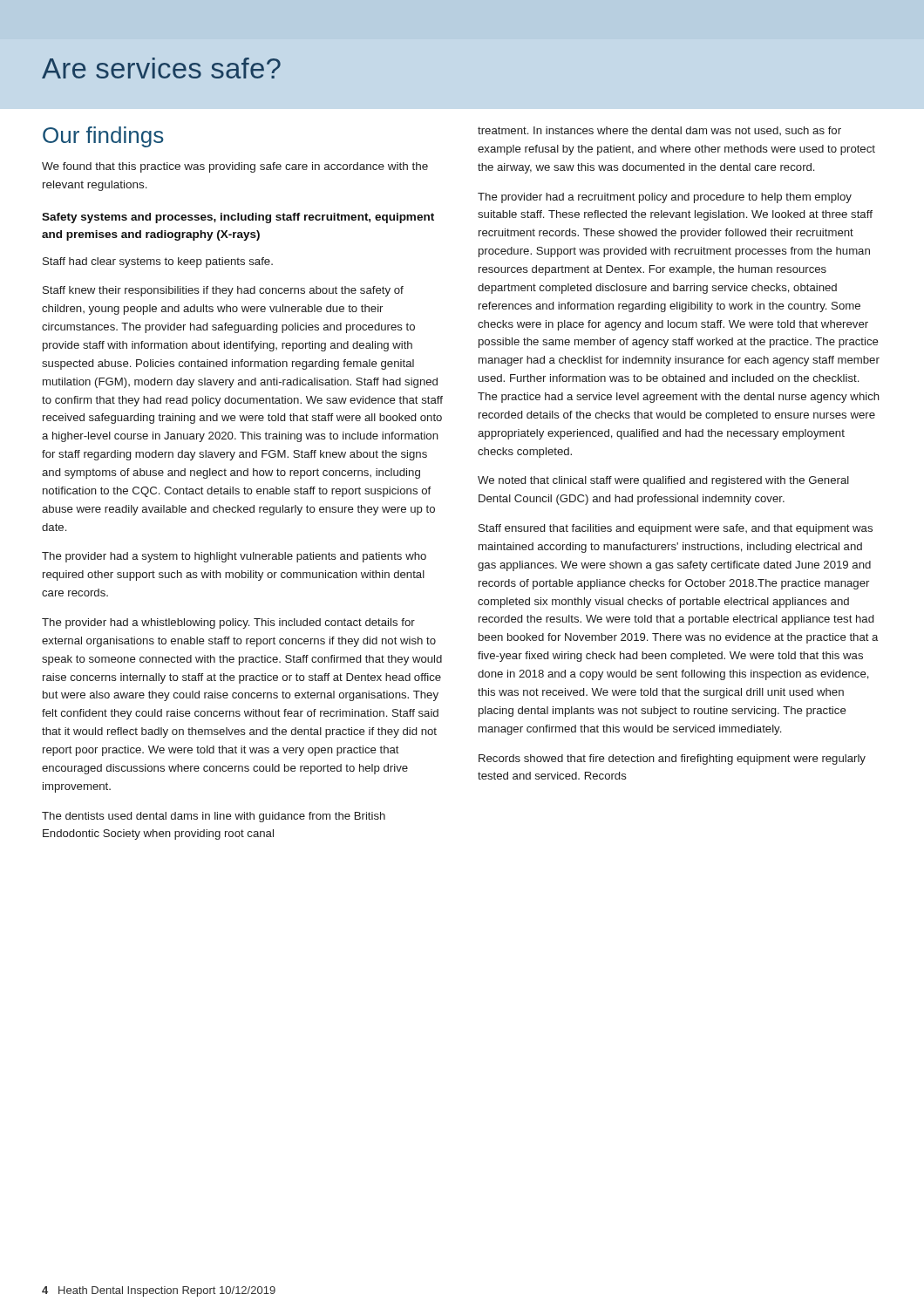Point to the text starting "The provider had a recruitment policy and procedure"
Screen dimensions: 1308x924
coord(679,324)
